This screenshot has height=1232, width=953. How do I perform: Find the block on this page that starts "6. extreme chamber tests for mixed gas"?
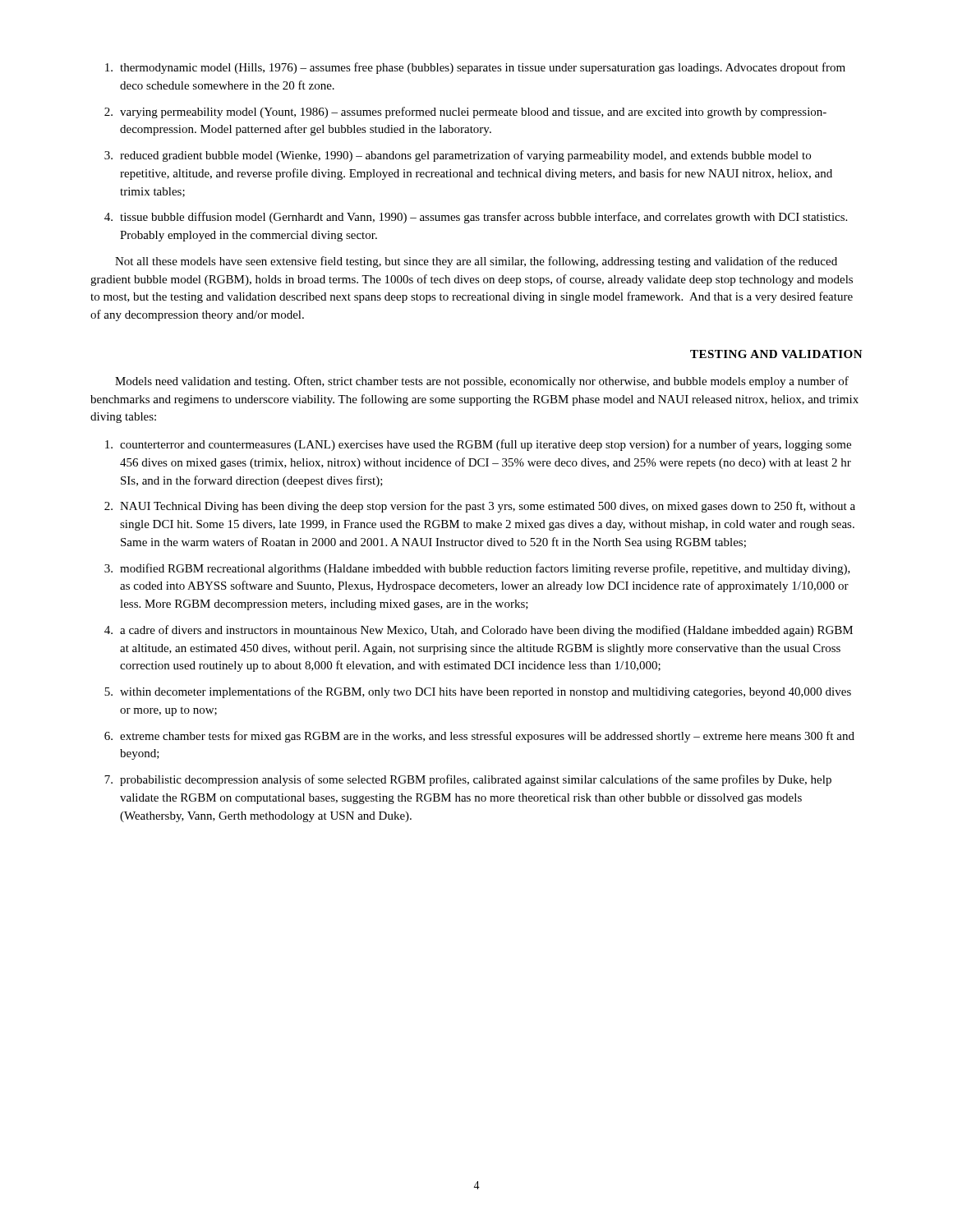[x=476, y=745]
